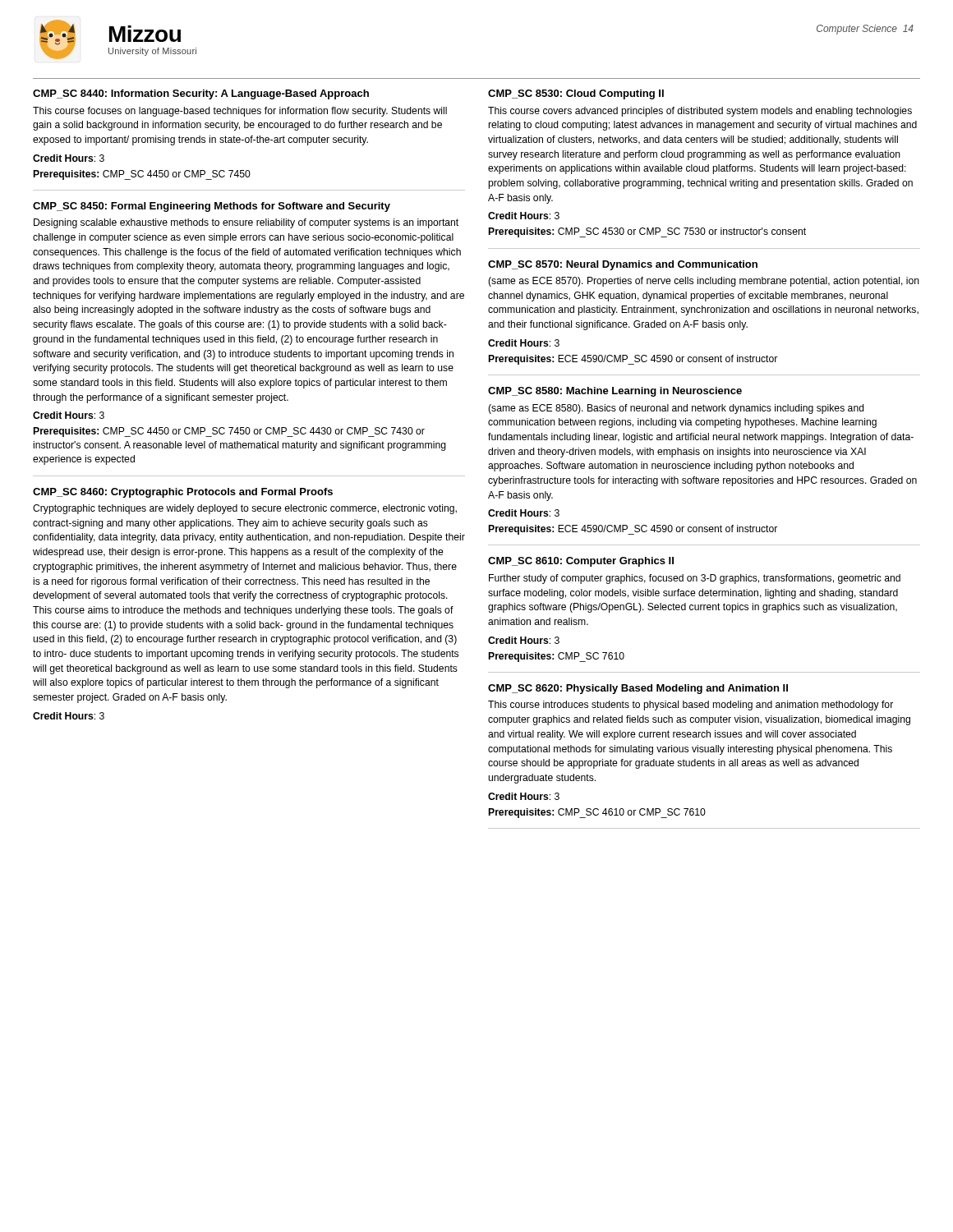Click on the text block that says "(same as ECE 8570). Properties"

coord(704,303)
